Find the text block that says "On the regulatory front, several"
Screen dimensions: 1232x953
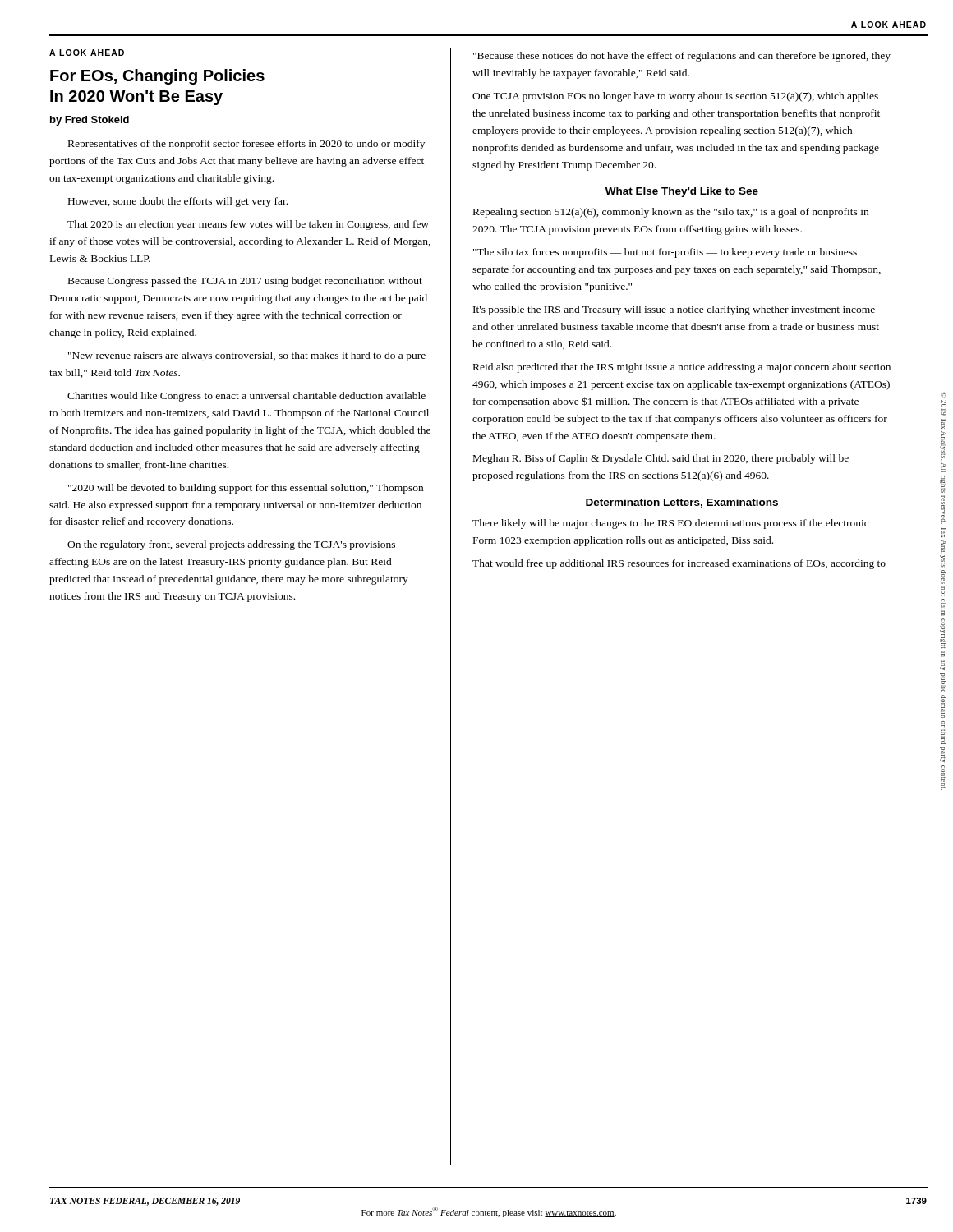pyautogui.click(x=229, y=570)
